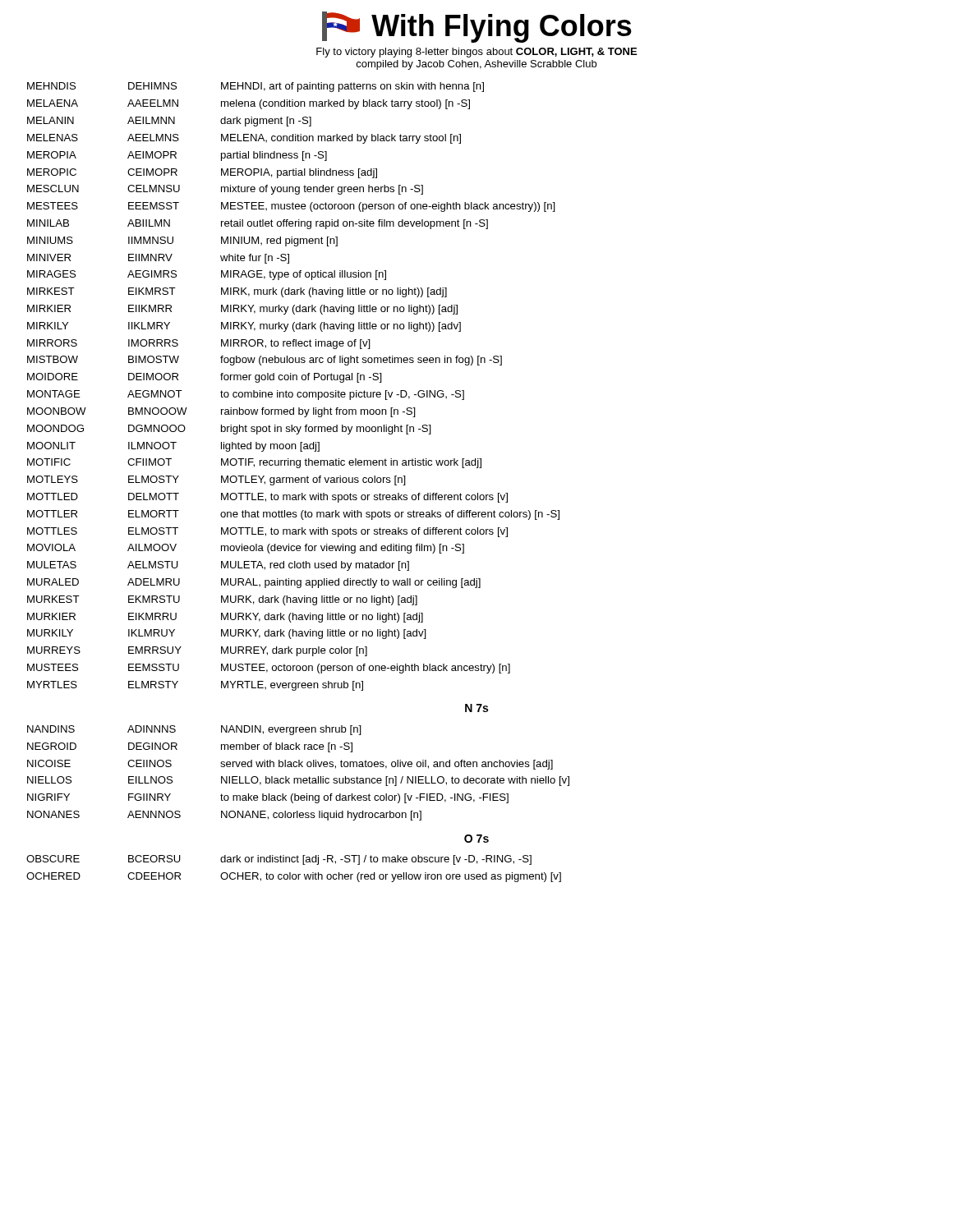
Task: Point to the text starting "MURKIER EIKMRRU MURKY, dark (having little or"
Action: click(225, 618)
